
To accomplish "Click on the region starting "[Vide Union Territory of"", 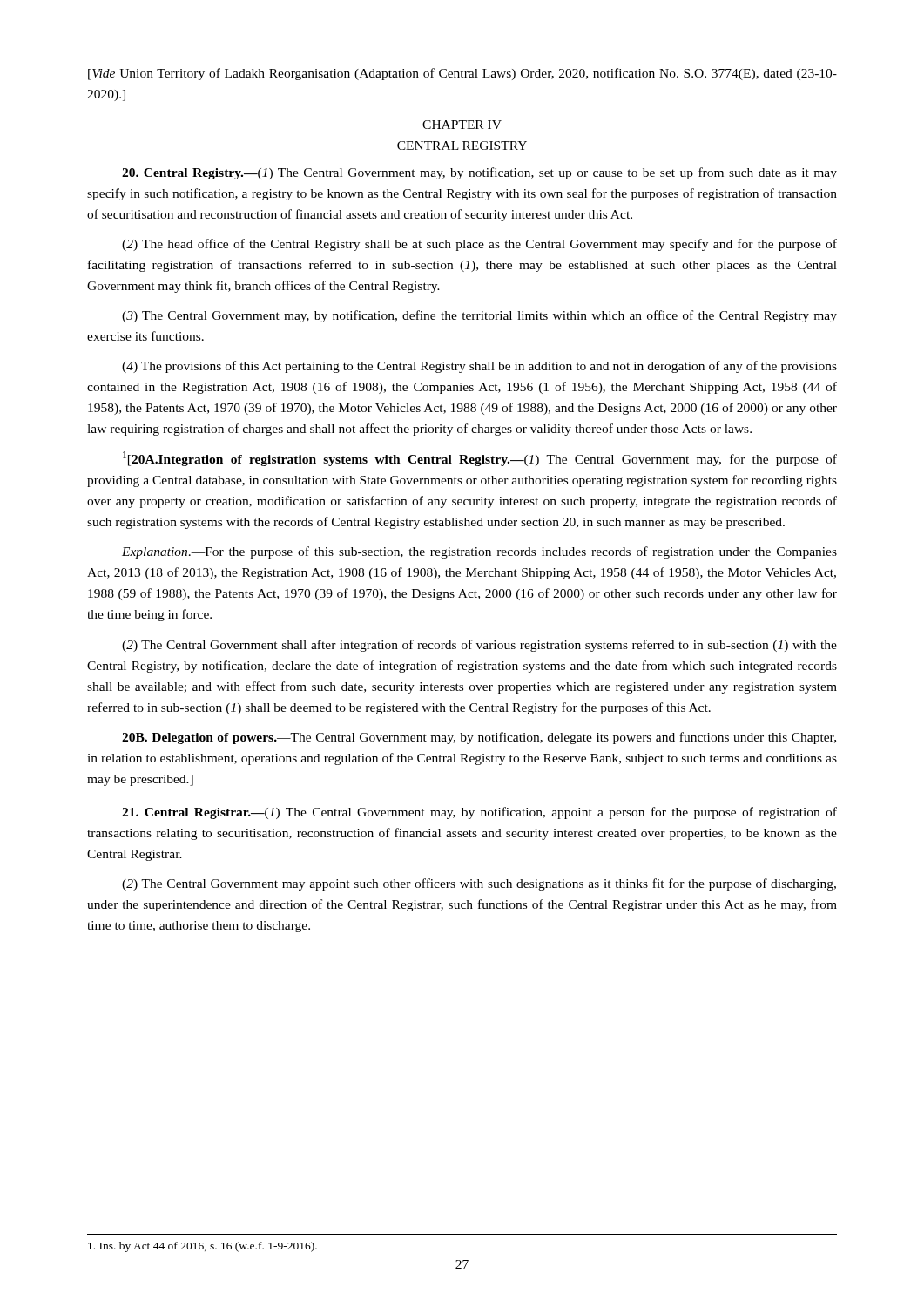I will coord(462,83).
